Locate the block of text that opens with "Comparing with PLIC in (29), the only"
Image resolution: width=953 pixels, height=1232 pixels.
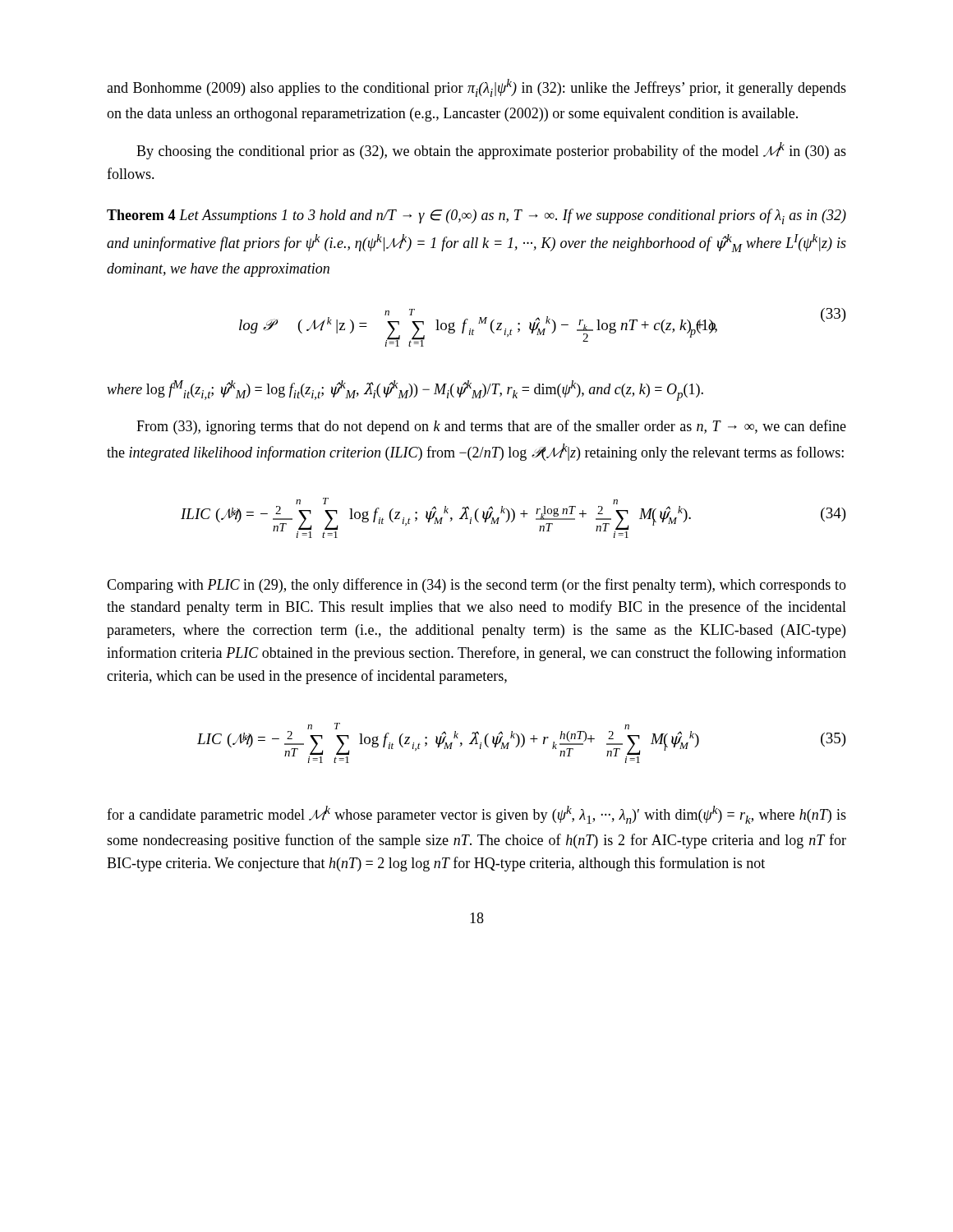point(476,631)
